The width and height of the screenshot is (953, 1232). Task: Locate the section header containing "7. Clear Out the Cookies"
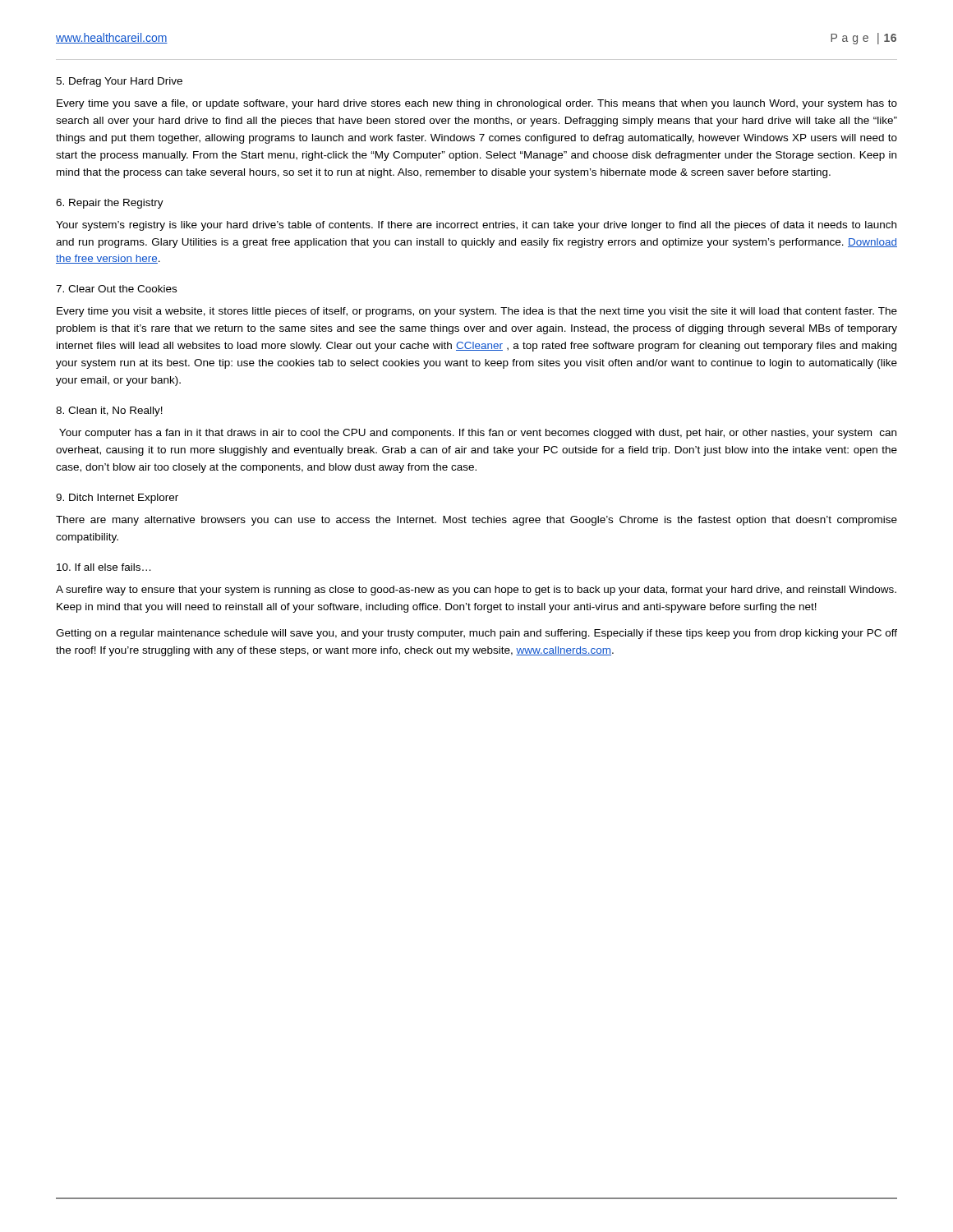click(117, 289)
